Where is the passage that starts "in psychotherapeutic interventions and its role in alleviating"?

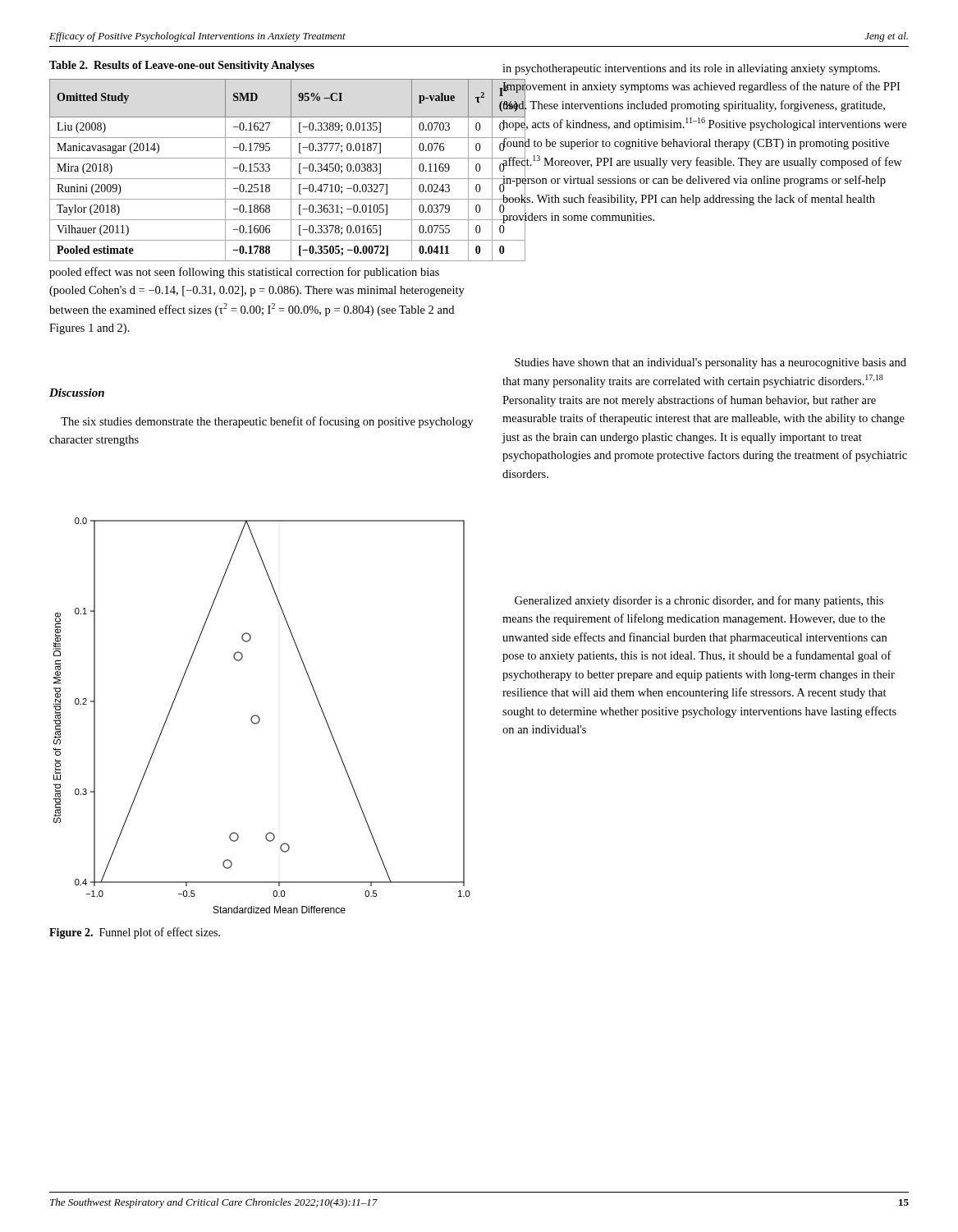[x=705, y=143]
